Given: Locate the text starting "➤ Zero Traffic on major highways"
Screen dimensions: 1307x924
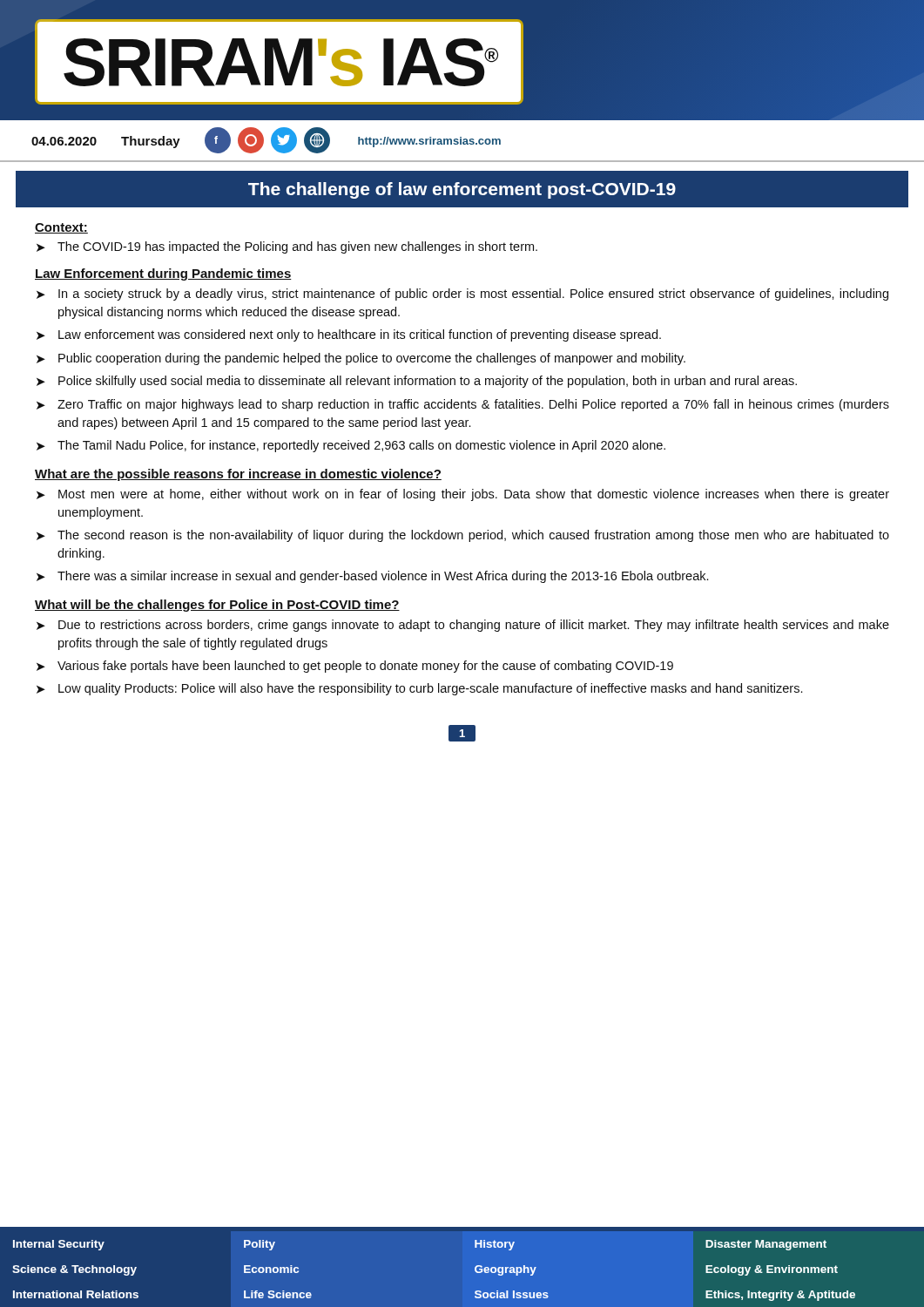Looking at the screenshot, I should 462,414.
